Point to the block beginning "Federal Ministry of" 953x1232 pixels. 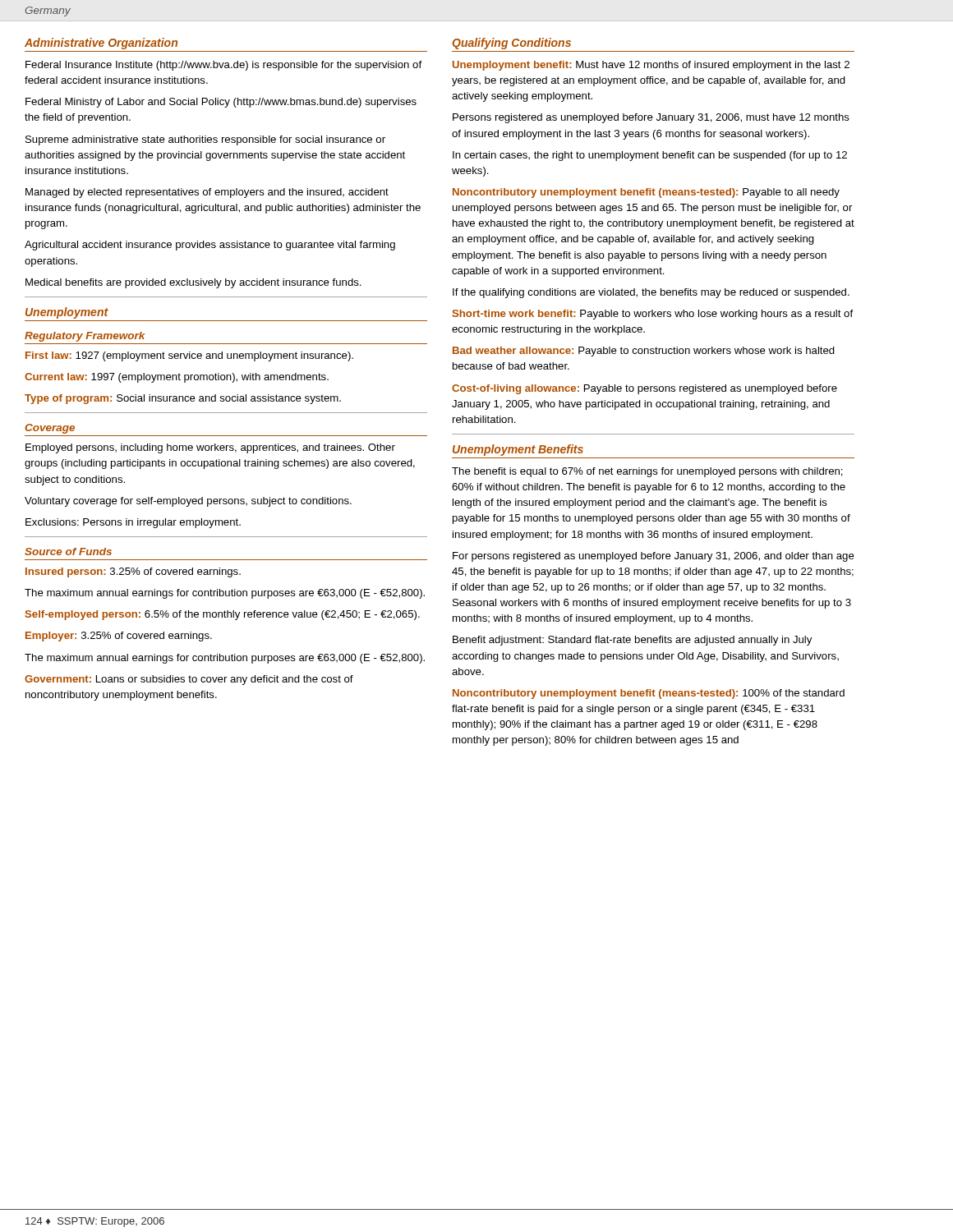226,110
